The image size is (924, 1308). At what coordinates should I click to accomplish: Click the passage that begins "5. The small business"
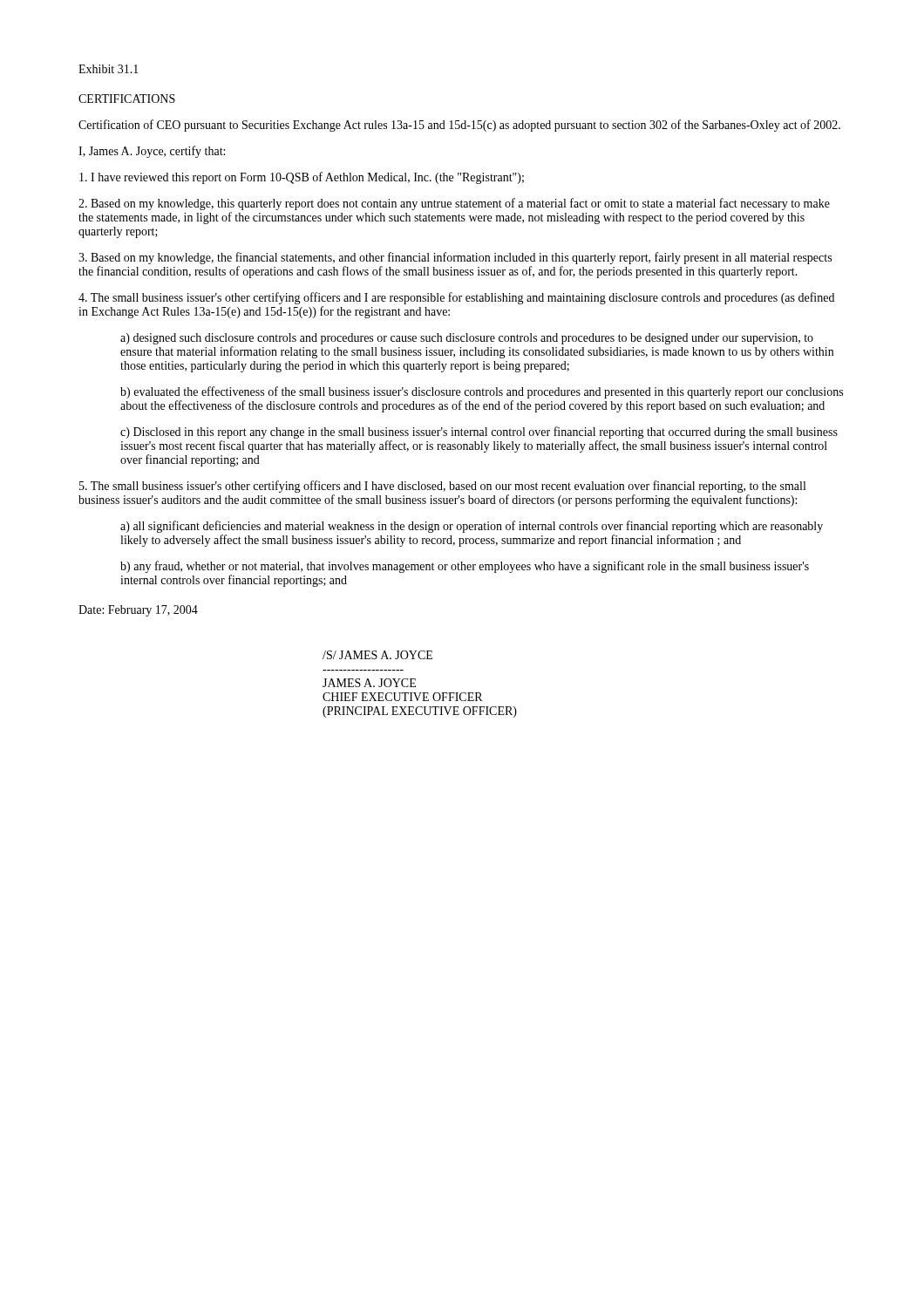coord(442,493)
